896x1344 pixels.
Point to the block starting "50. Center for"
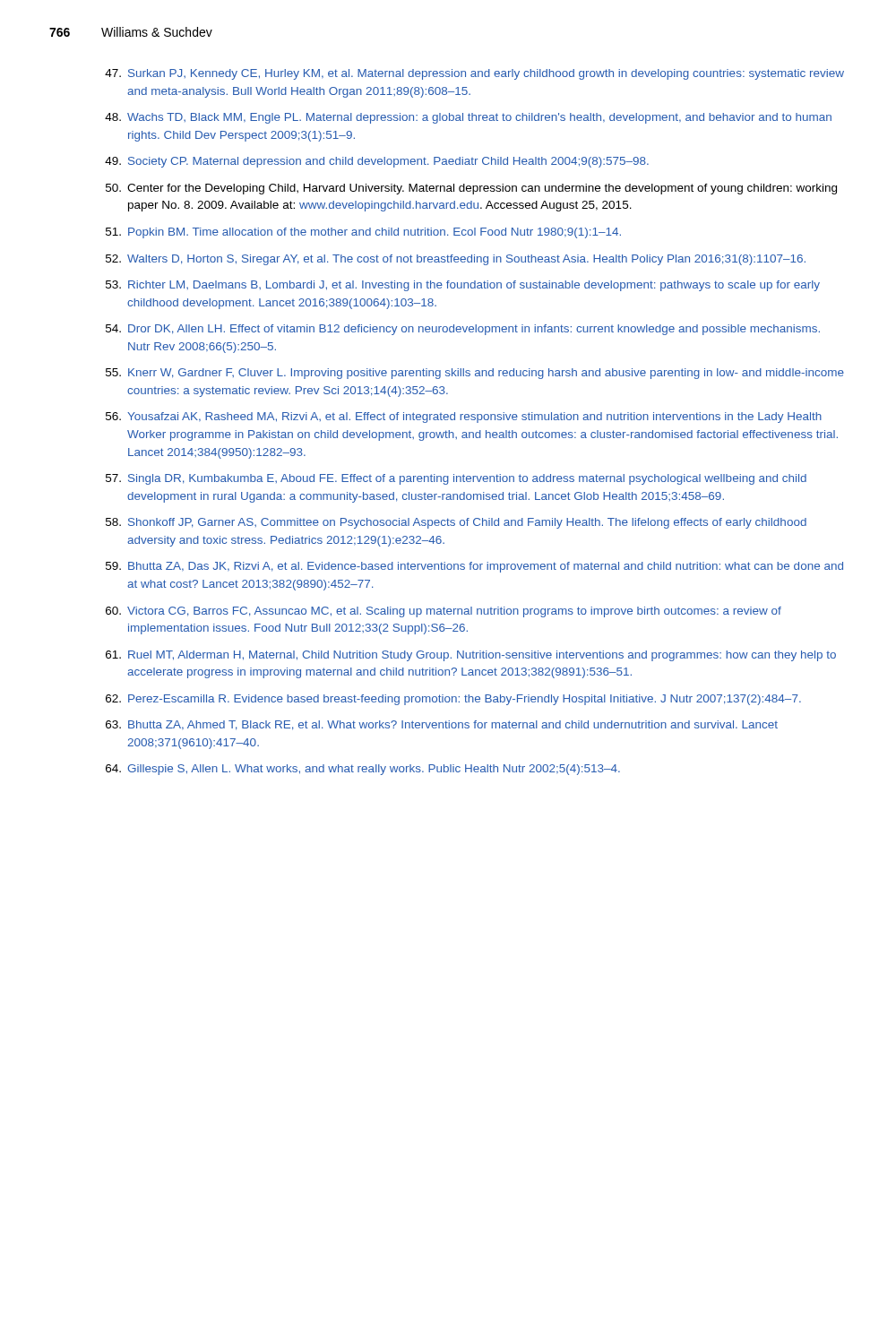[x=468, y=197]
